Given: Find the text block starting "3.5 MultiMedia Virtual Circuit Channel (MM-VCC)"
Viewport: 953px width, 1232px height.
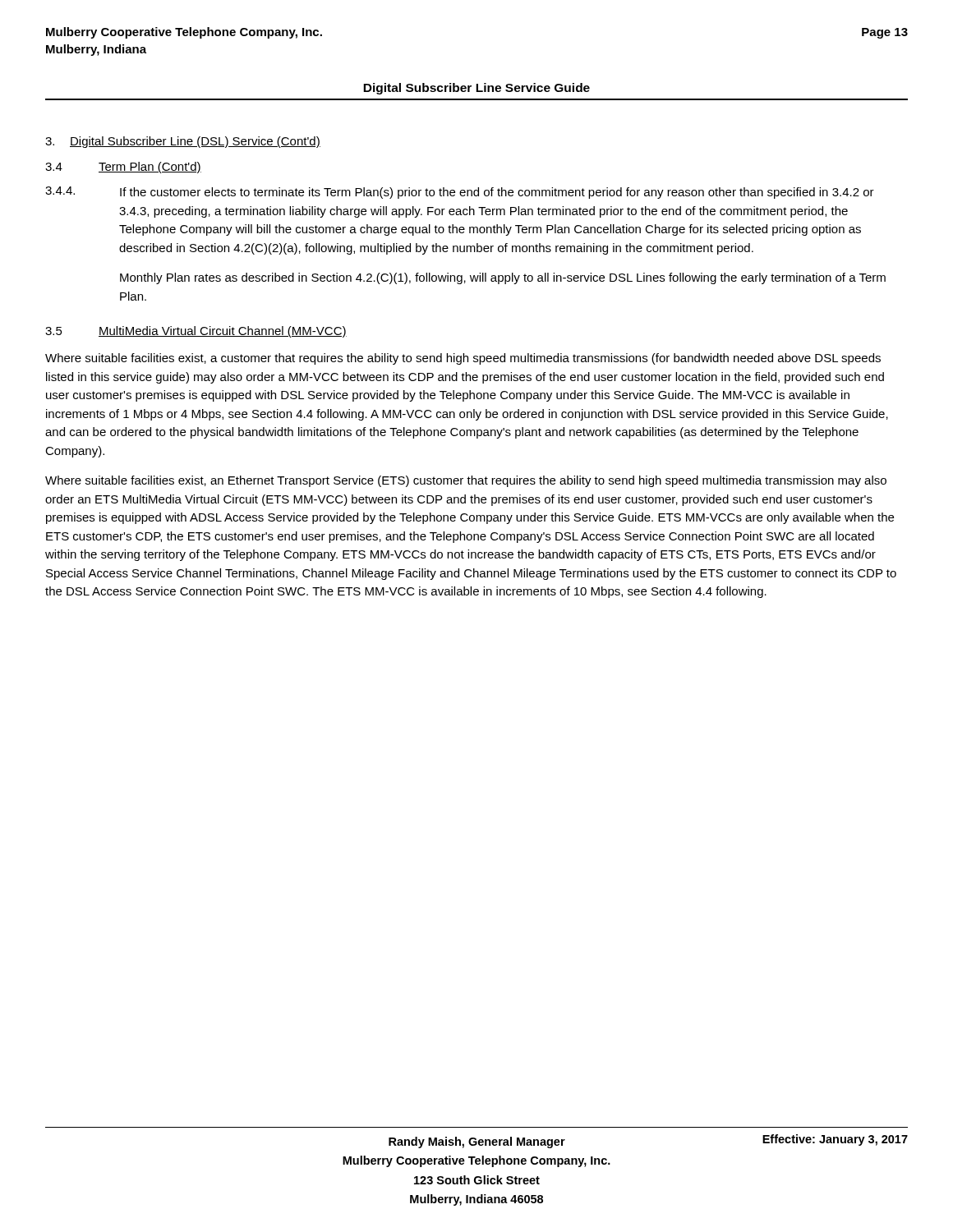Looking at the screenshot, I should (196, 332).
